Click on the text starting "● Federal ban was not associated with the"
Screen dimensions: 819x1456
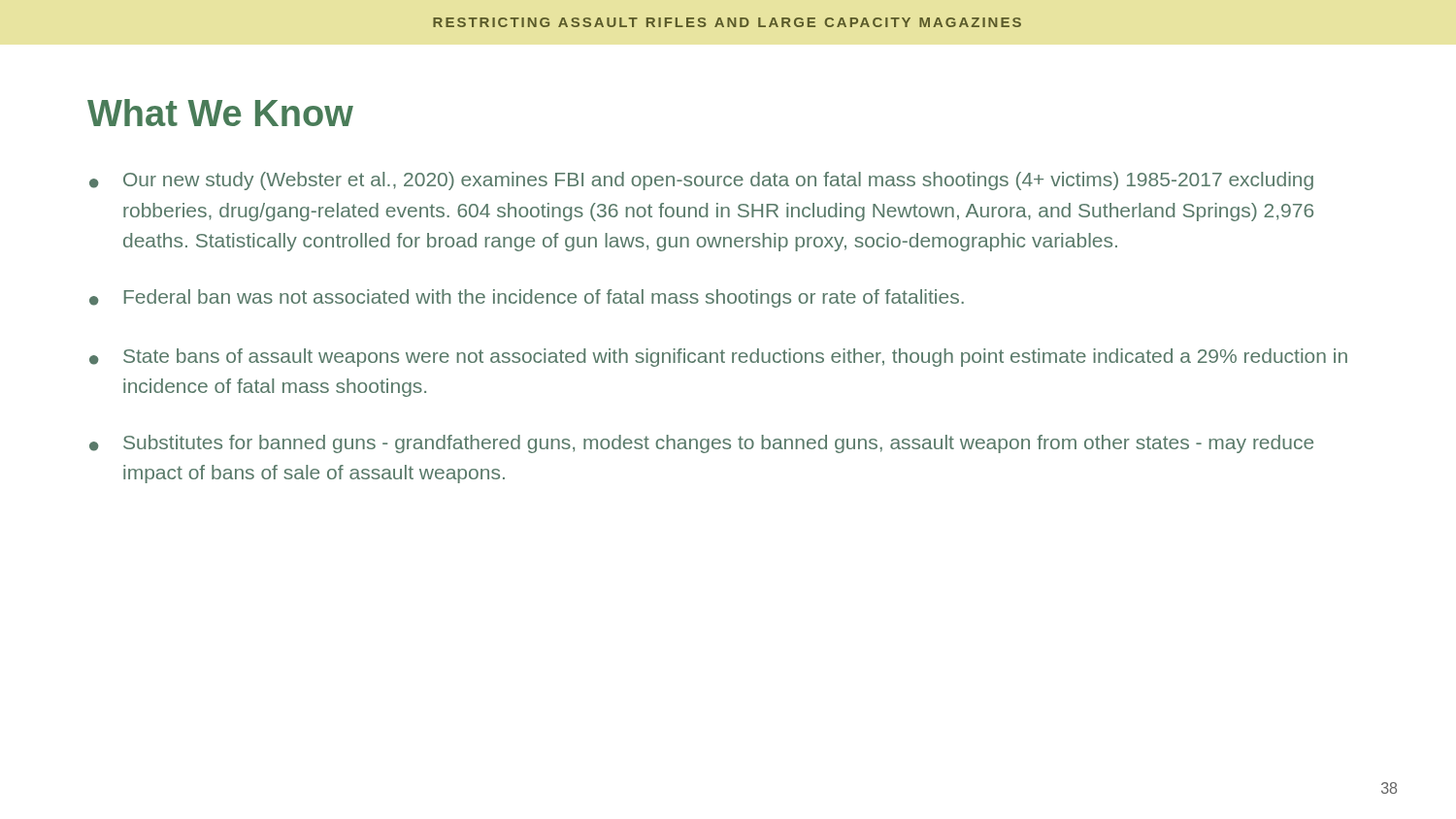728,298
